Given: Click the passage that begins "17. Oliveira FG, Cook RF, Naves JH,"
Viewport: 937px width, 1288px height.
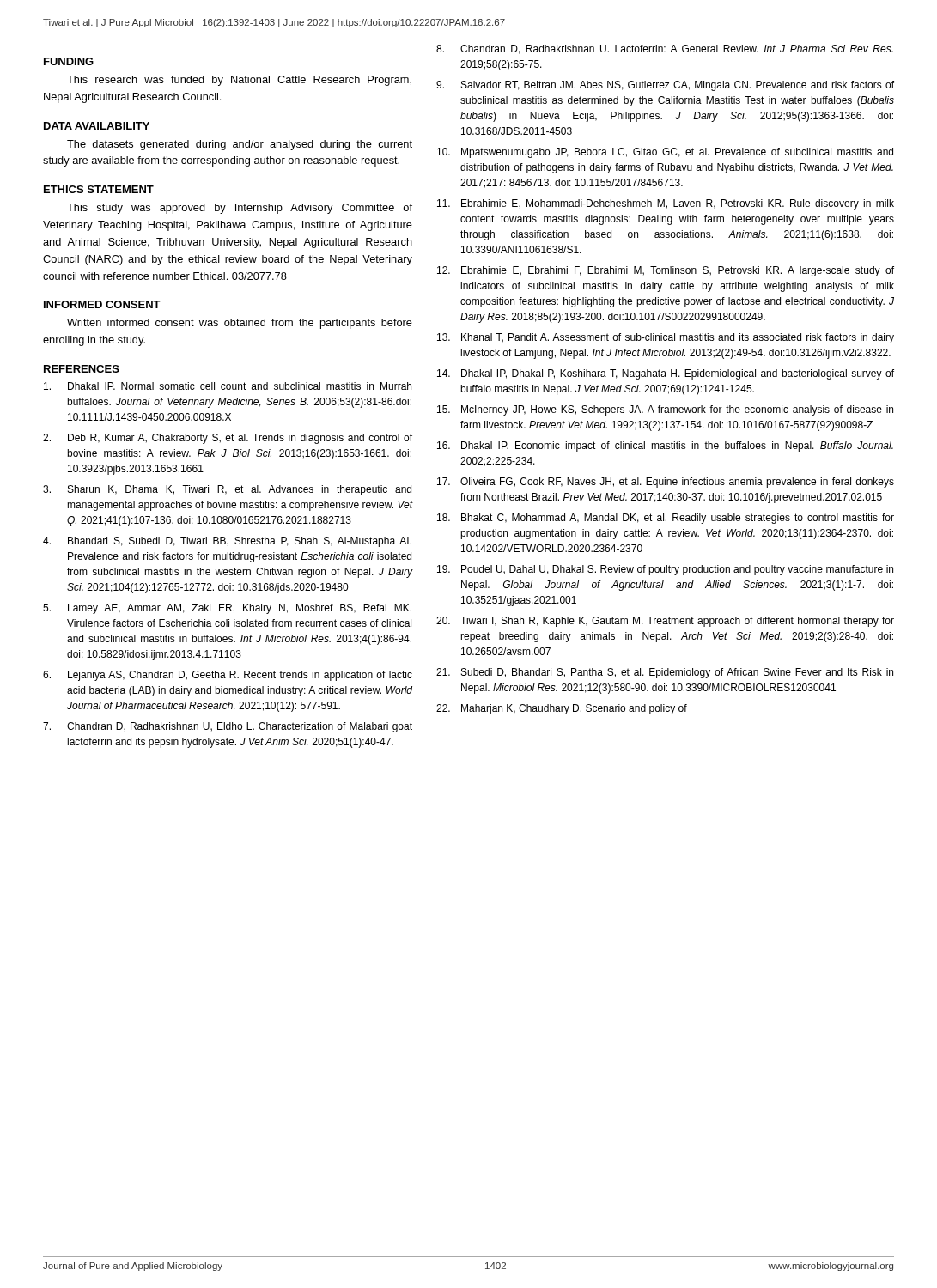Looking at the screenshot, I should pos(665,489).
